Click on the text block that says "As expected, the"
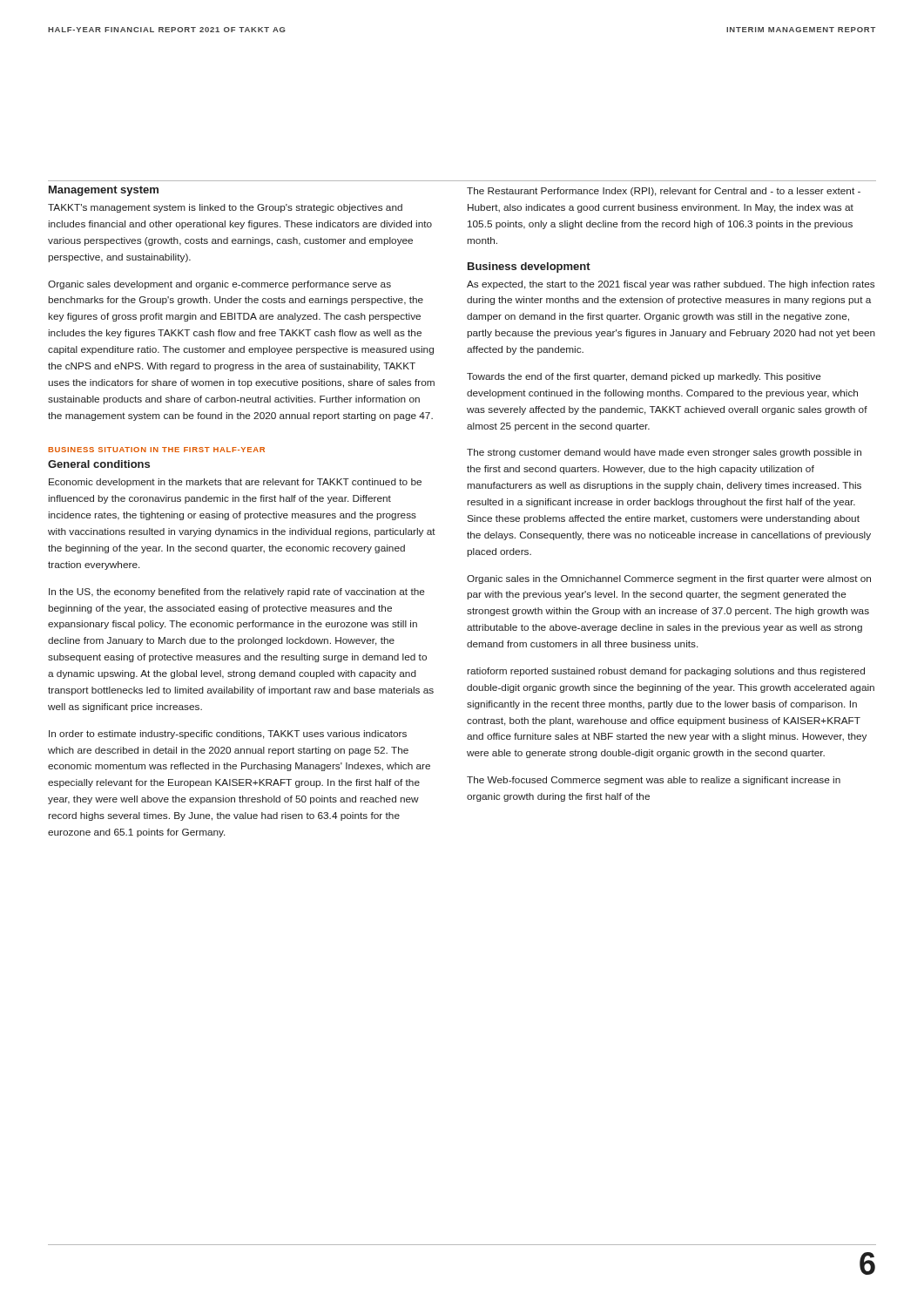 671,316
